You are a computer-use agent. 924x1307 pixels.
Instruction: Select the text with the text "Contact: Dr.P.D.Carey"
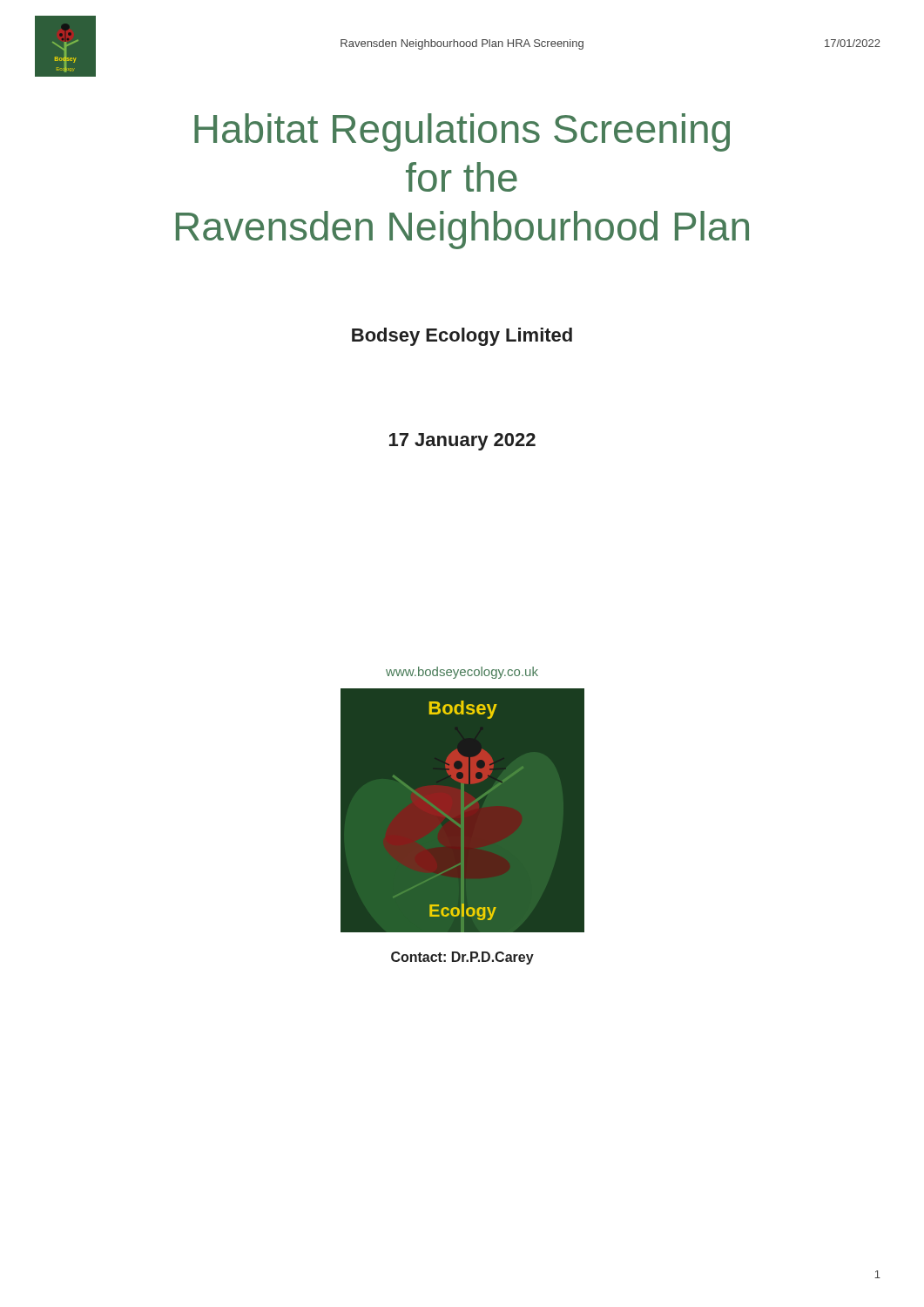click(x=462, y=958)
